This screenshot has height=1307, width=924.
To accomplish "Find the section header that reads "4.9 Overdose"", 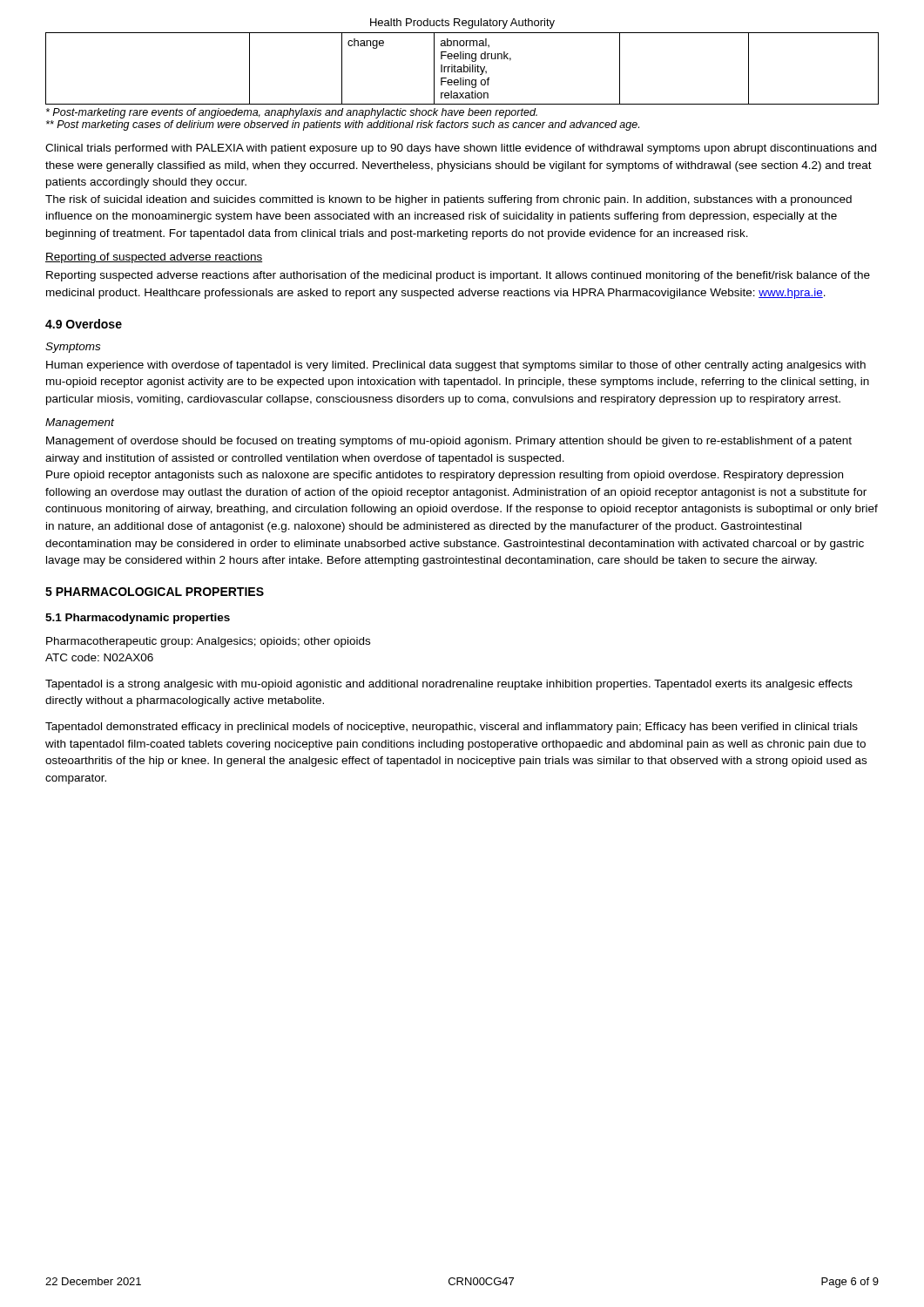I will pos(84,324).
